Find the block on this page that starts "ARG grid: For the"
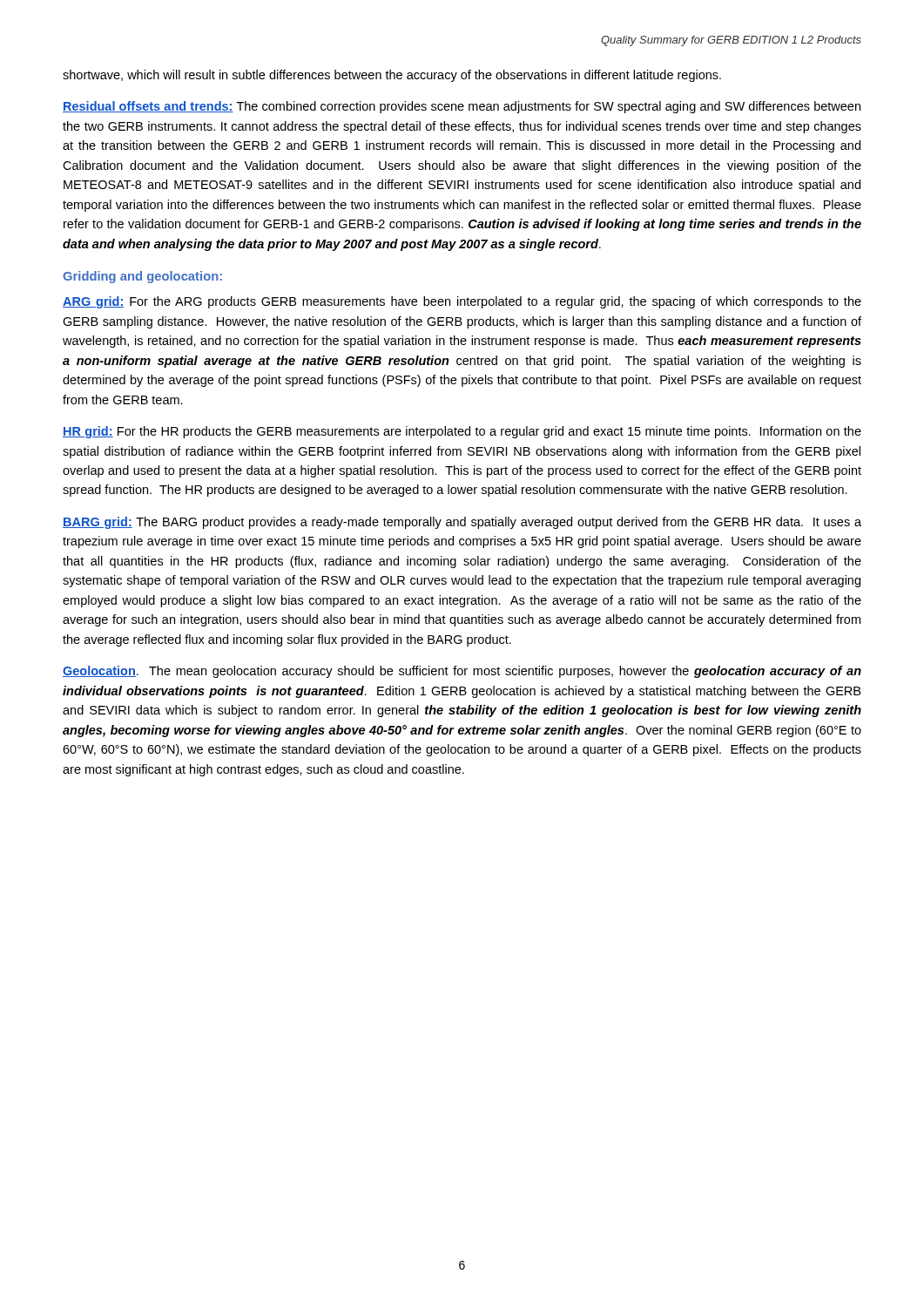The image size is (924, 1307). point(462,351)
